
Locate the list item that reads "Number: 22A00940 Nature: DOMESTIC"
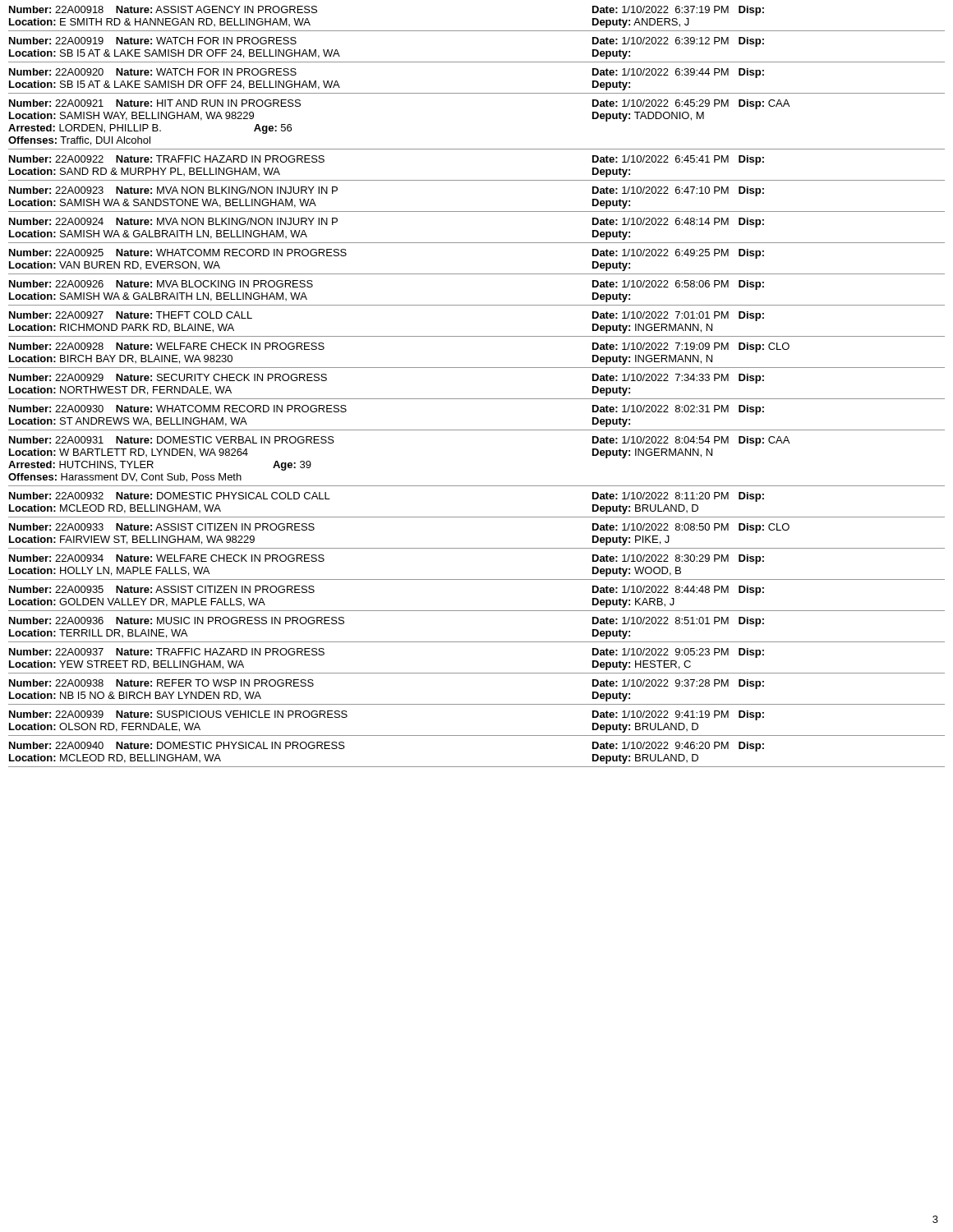point(58,746)
